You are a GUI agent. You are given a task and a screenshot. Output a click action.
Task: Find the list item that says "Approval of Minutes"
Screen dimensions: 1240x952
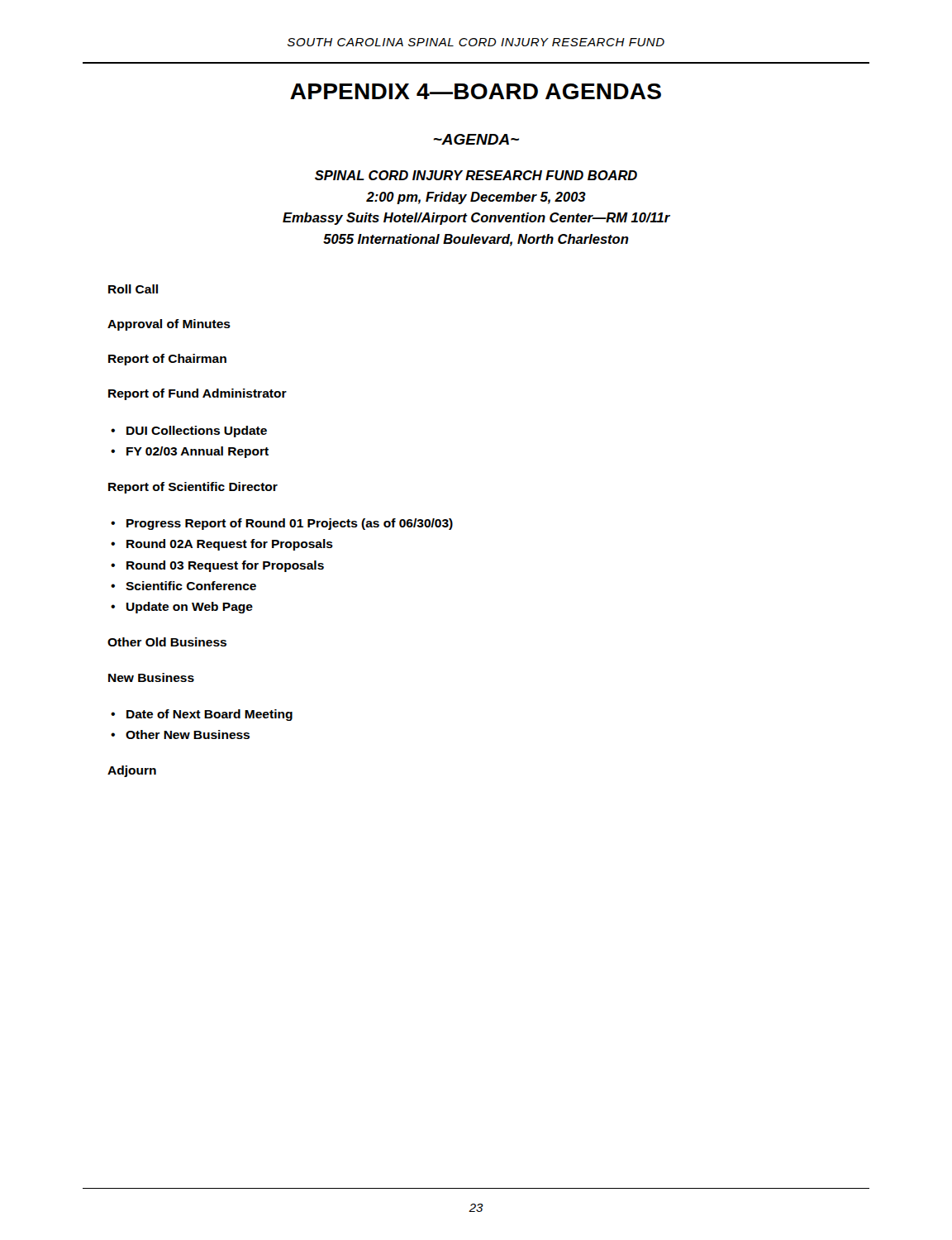[x=169, y=324]
